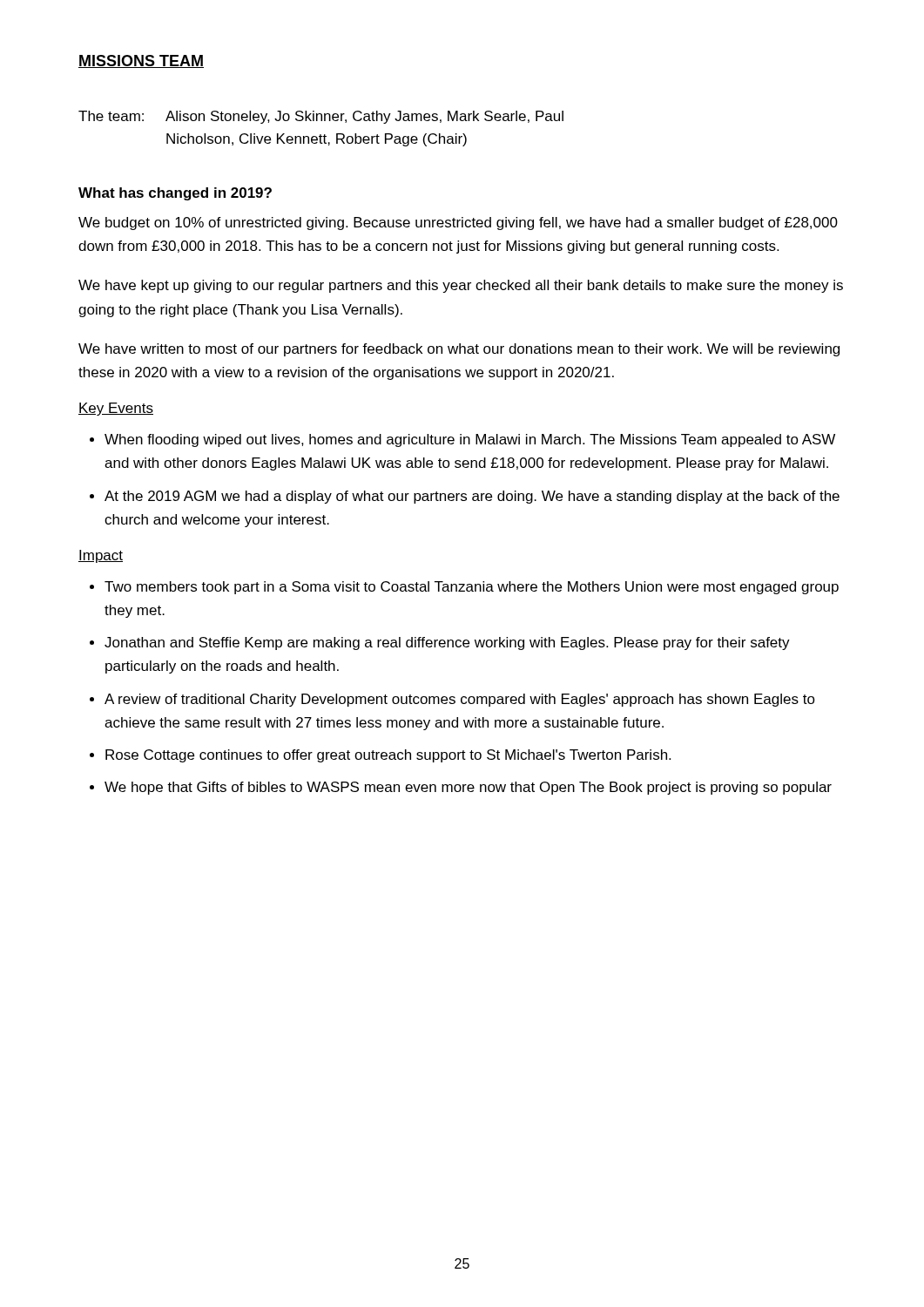This screenshot has width=924, height=1307.
Task: Navigate to the passage starting "What has changed in 2019?"
Action: [175, 194]
